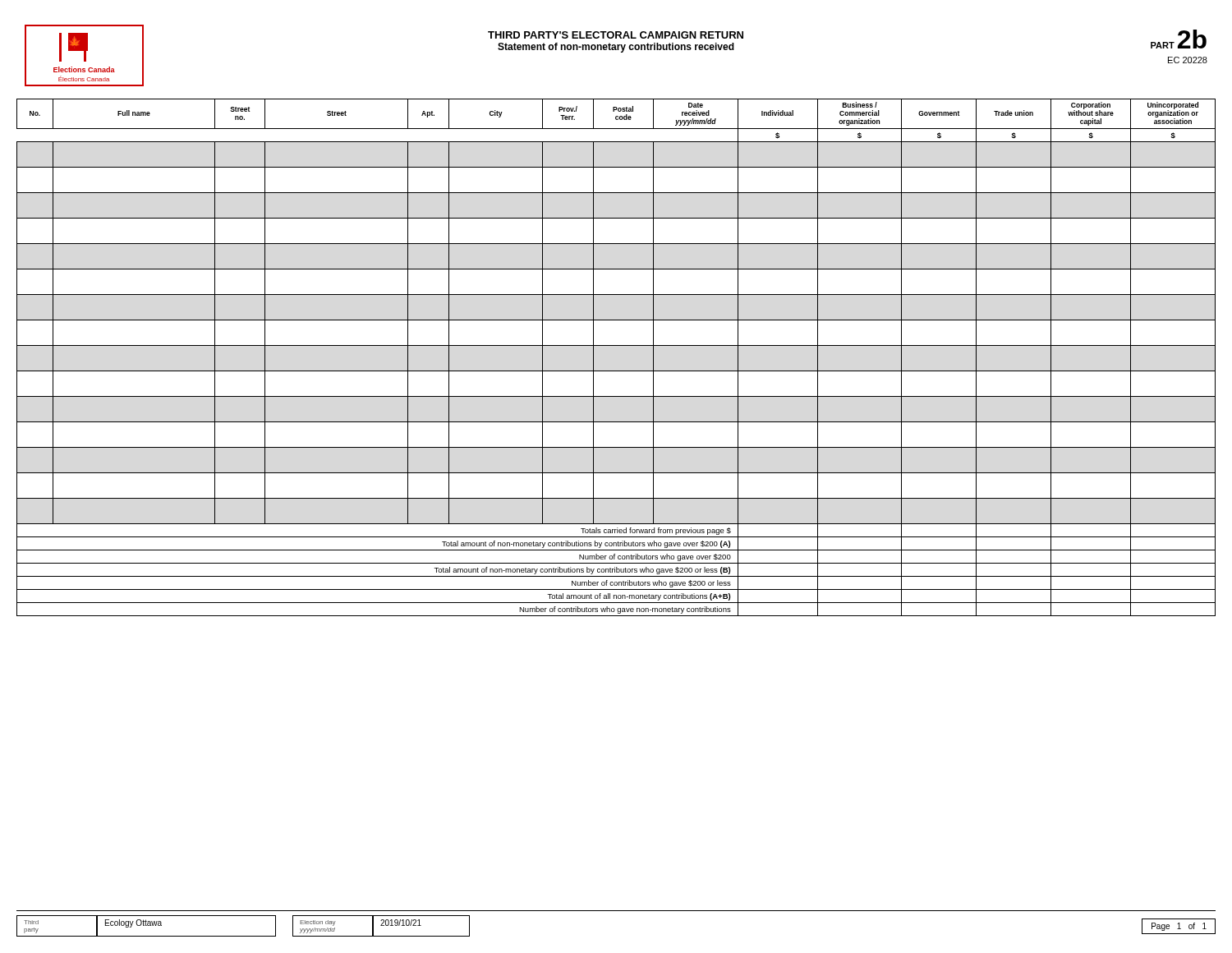Navigate to the passage starting "THIRD PARTY'S ELECTORAL CAMPAIGN RETURN"
Viewport: 1232px width, 953px height.
click(x=616, y=41)
